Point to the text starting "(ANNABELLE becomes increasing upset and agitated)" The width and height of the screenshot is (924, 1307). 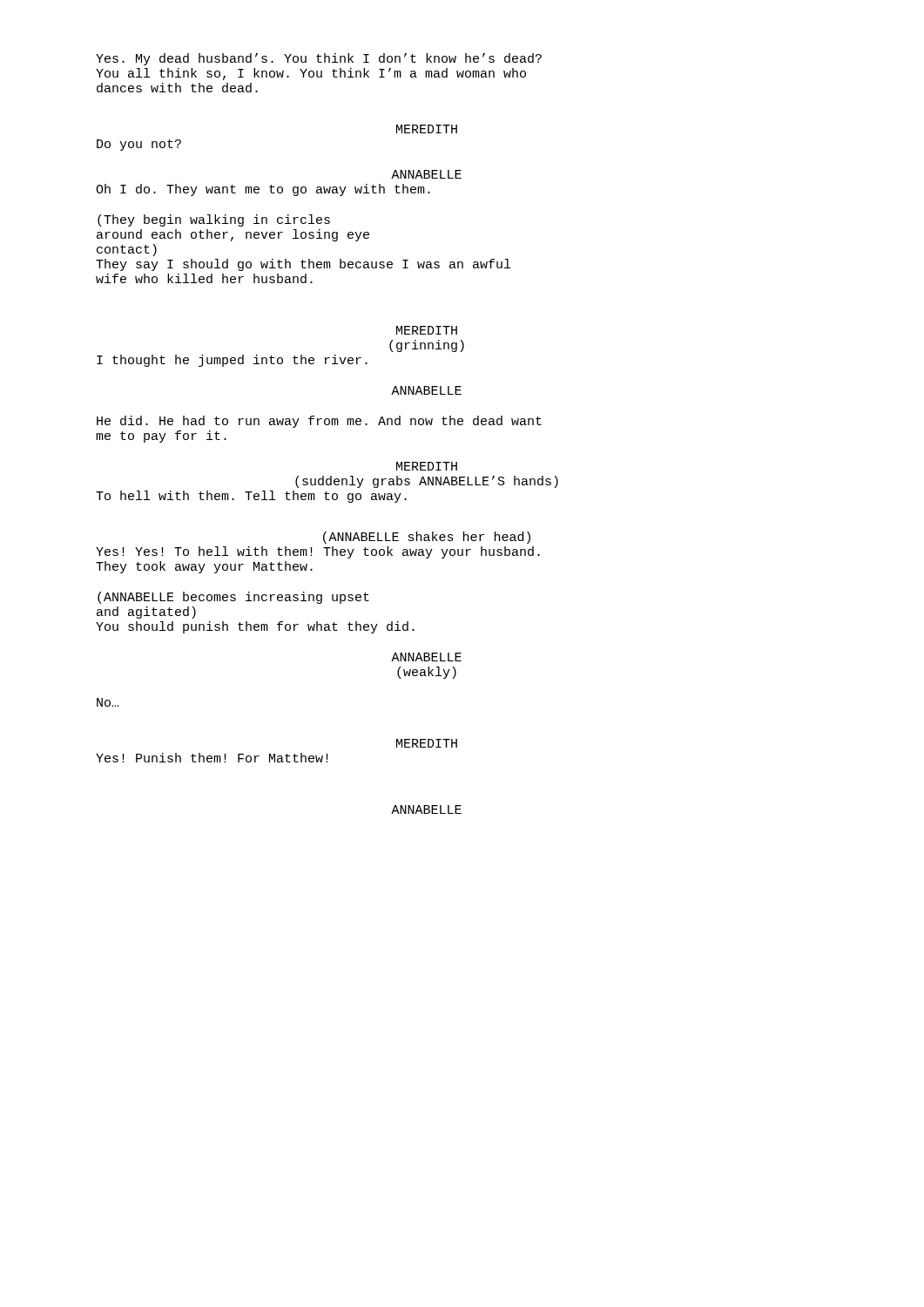click(233, 598)
